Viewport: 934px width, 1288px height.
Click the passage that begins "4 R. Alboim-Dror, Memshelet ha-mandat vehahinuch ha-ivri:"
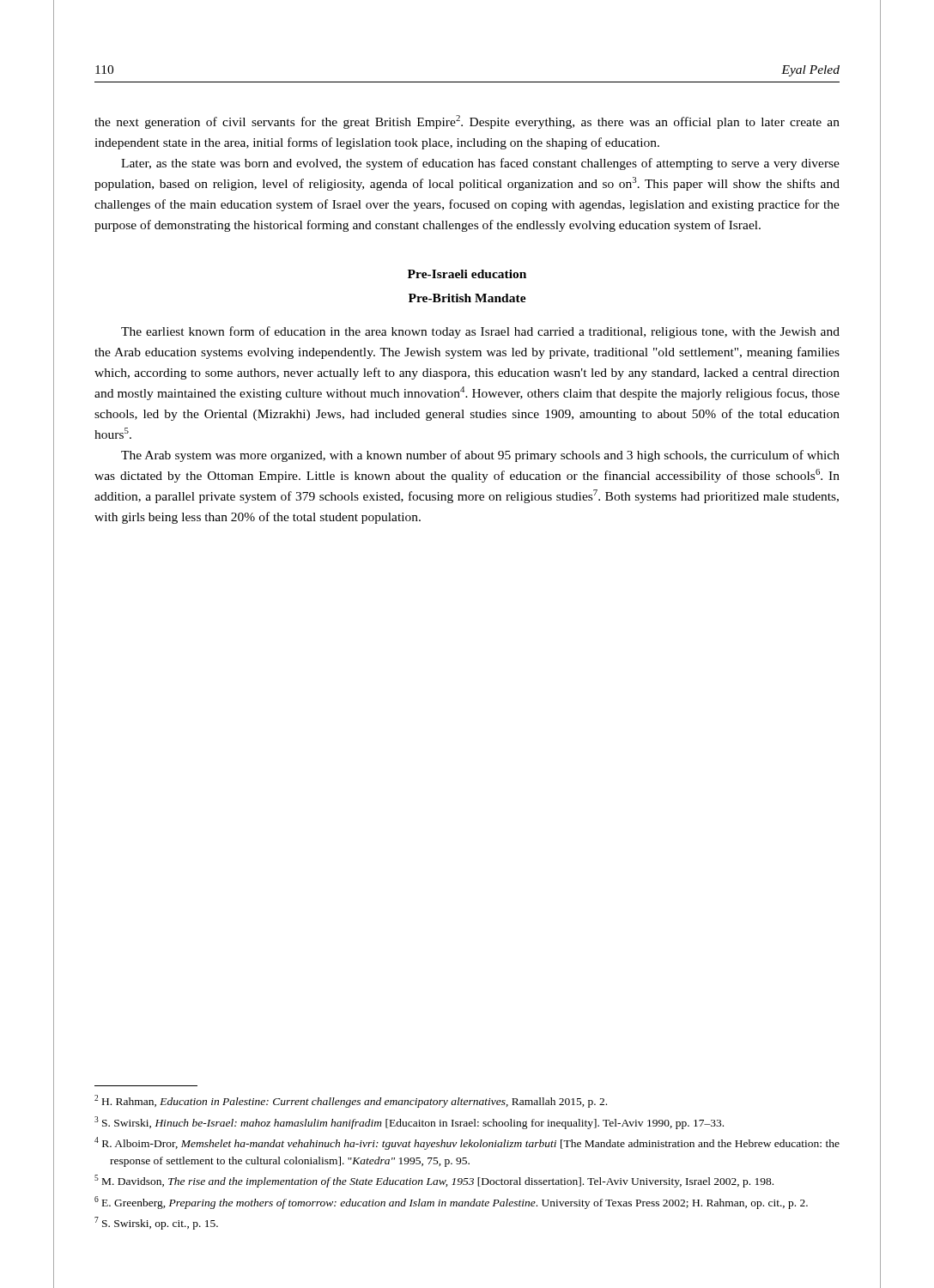pyautogui.click(x=467, y=1151)
